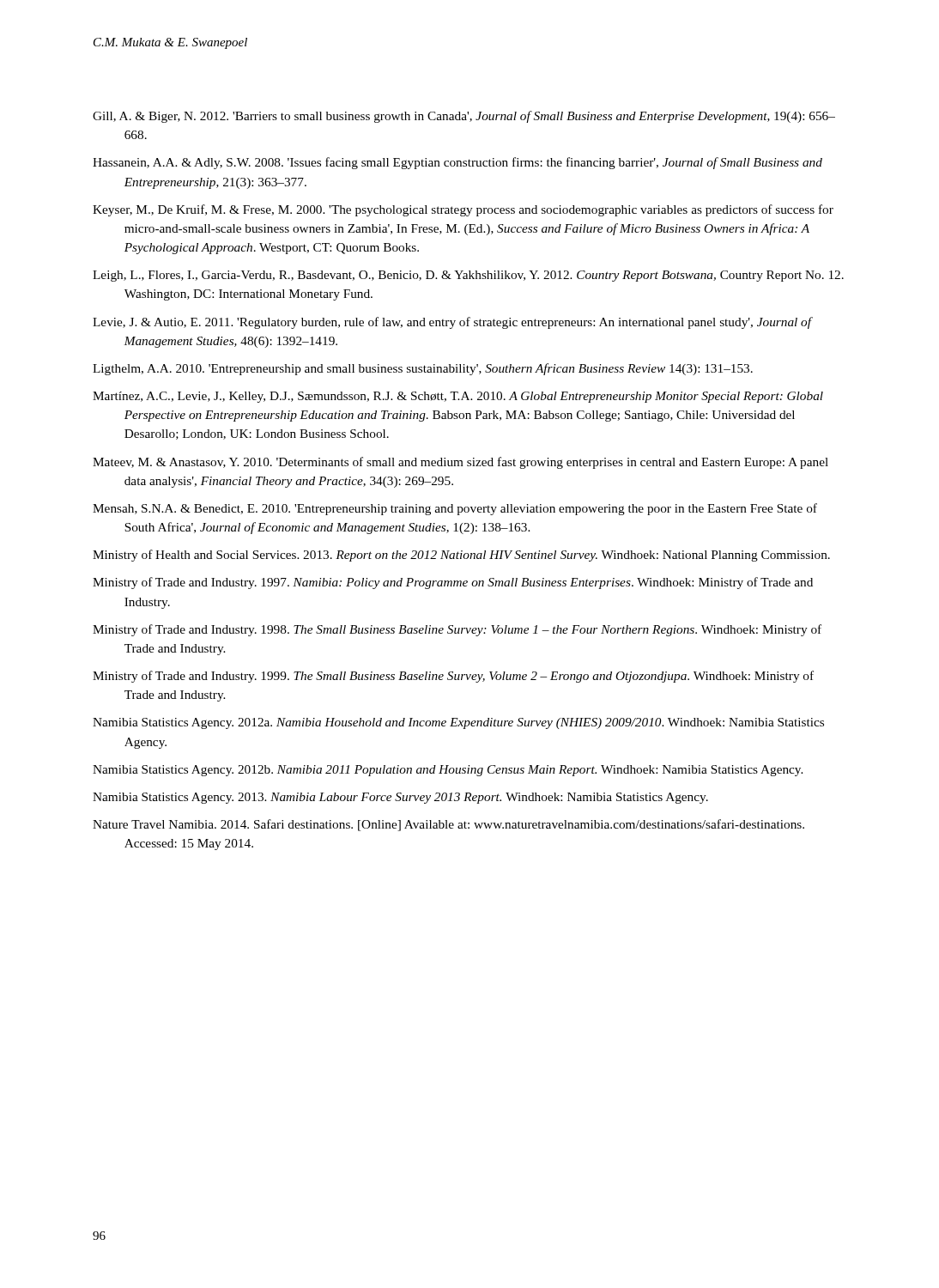Screen dimensions: 1288x939
Task: Point to the region starting "Ministry of Trade and Industry. 1998. The Small"
Action: click(457, 638)
